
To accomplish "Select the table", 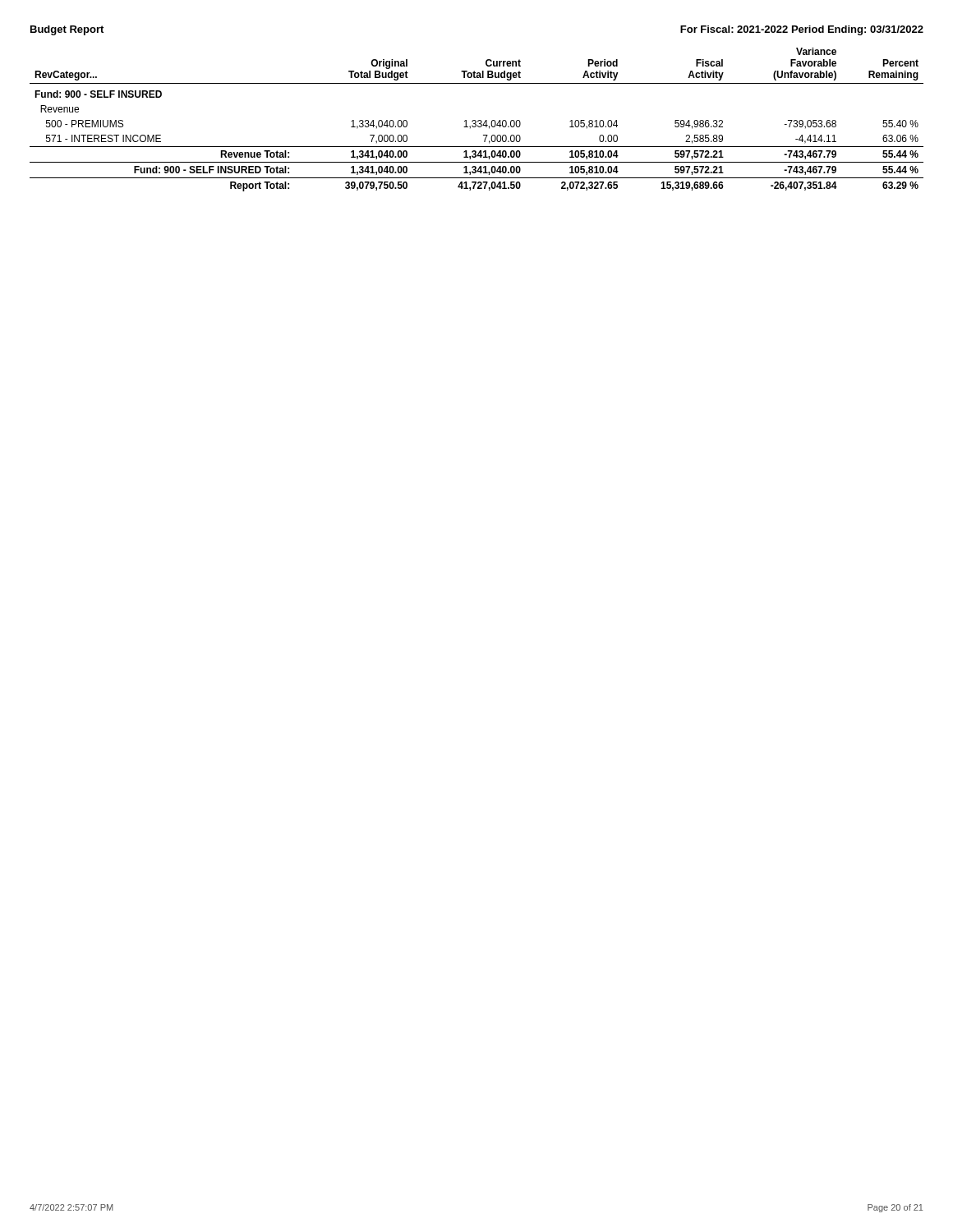I will click(x=476, y=118).
